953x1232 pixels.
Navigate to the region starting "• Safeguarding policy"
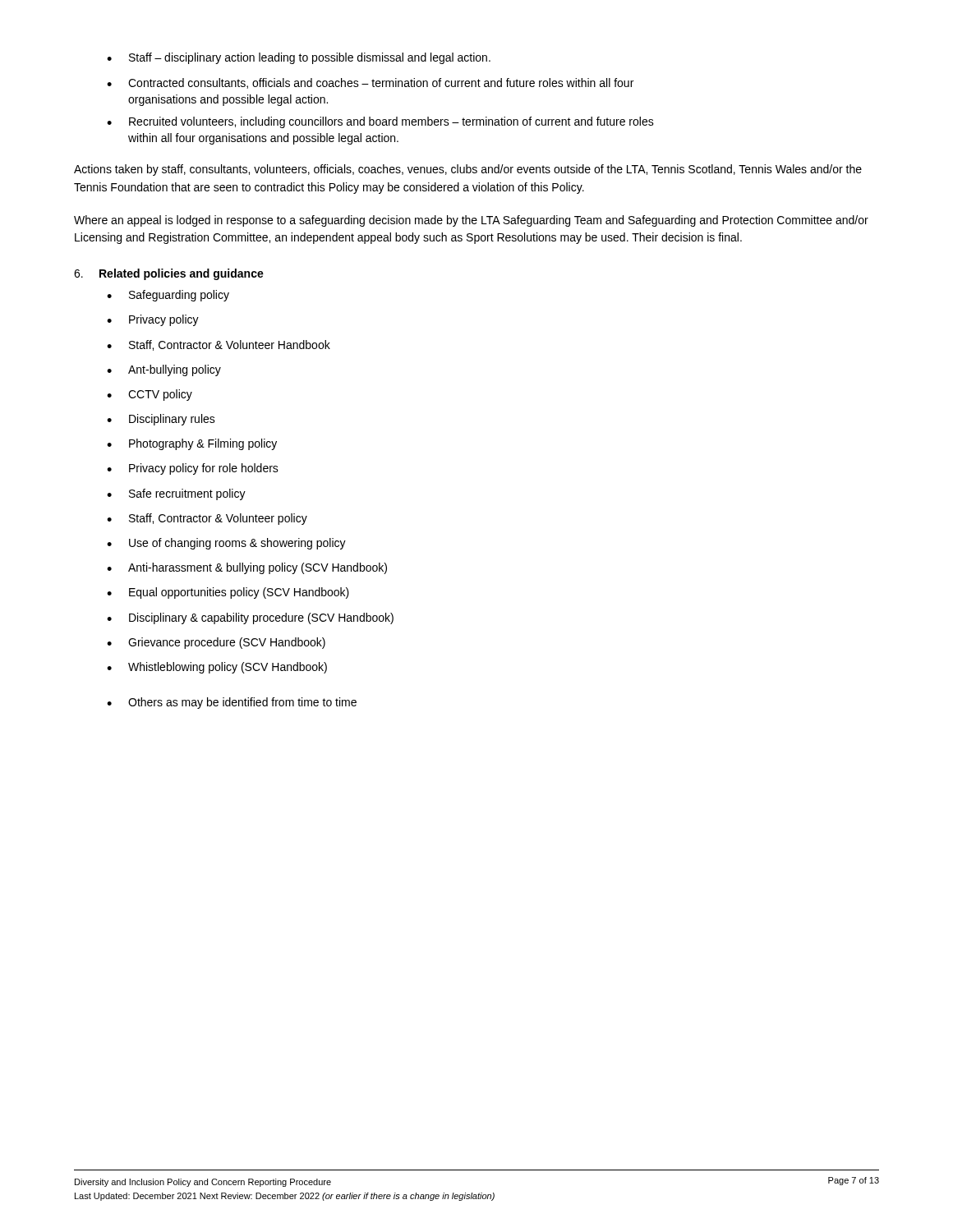pyautogui.click(x=168, y=297)
